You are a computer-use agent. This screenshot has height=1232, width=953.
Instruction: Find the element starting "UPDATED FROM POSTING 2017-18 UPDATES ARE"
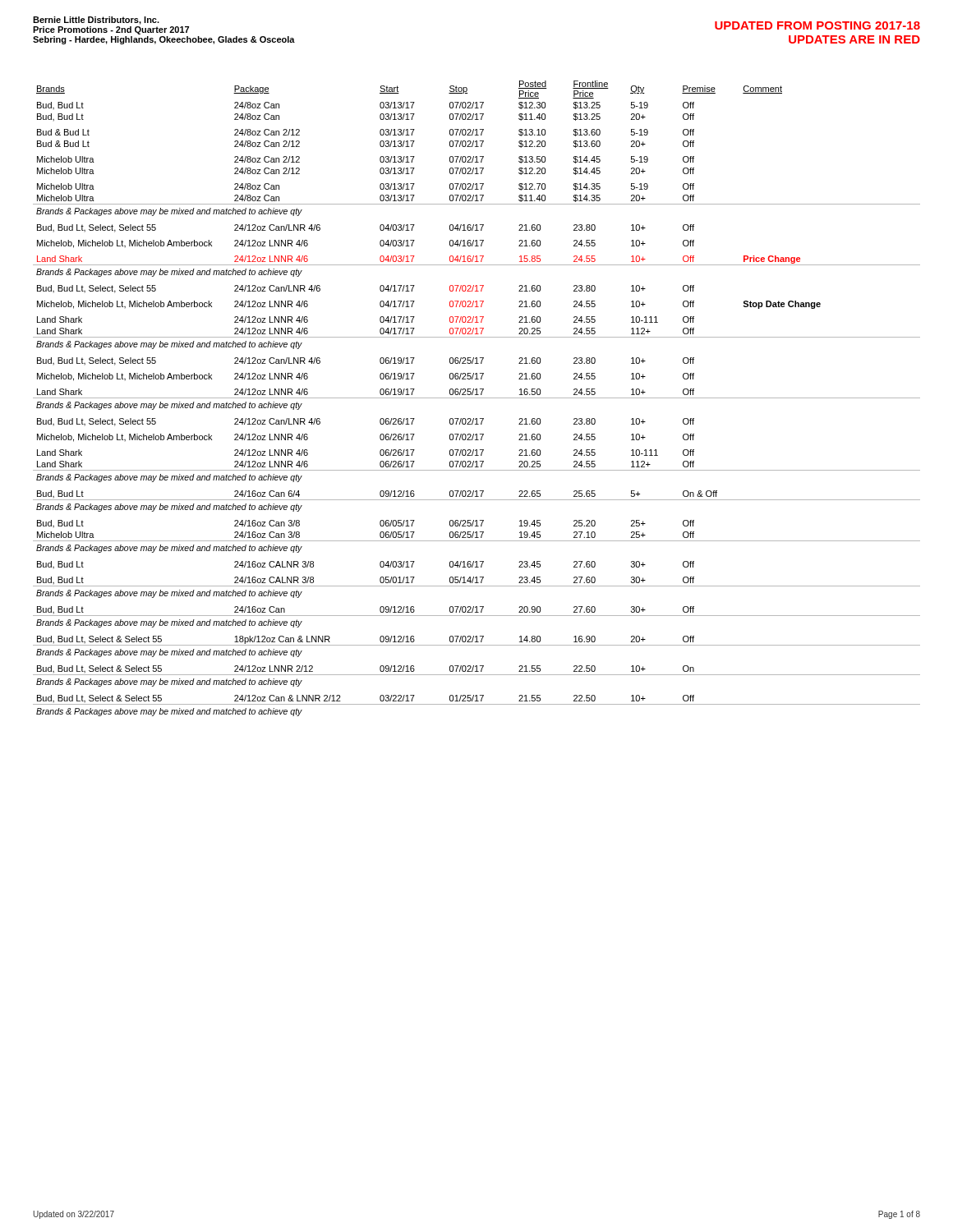817,32
